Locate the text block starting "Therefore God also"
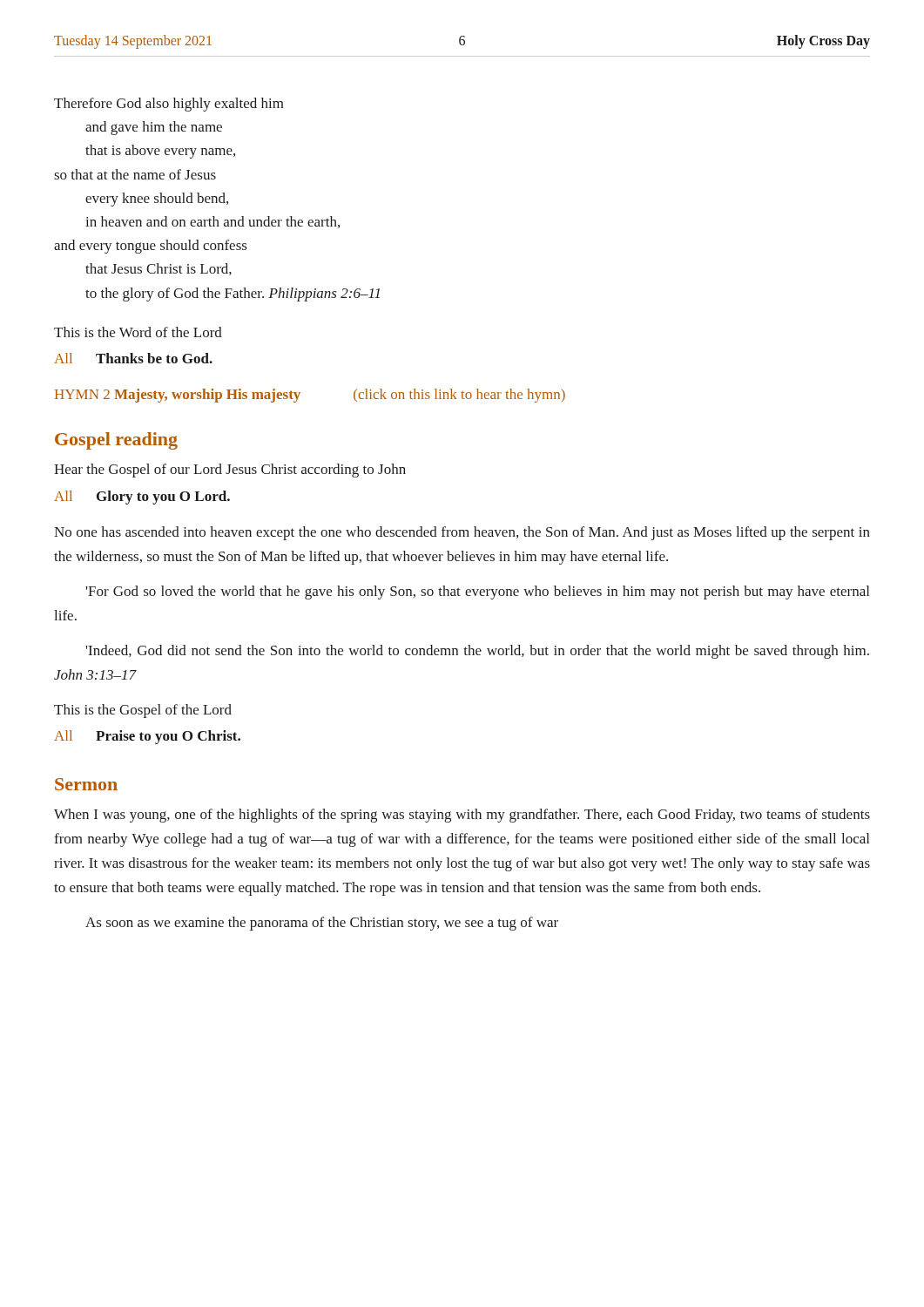Screen dimensions: 1307x924 click(x=169, y=105)
